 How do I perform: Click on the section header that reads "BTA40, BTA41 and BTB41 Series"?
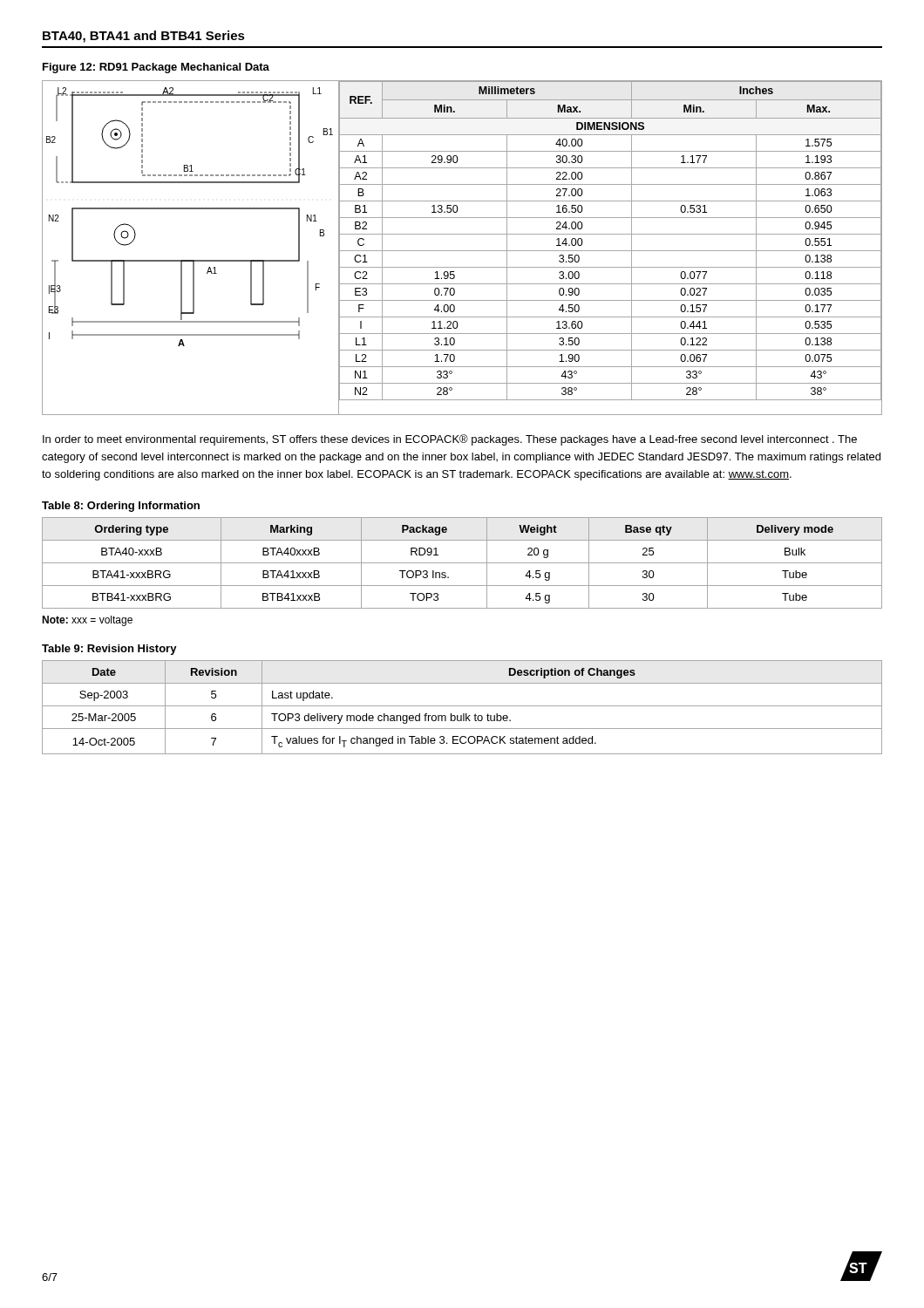click(143, 35)
